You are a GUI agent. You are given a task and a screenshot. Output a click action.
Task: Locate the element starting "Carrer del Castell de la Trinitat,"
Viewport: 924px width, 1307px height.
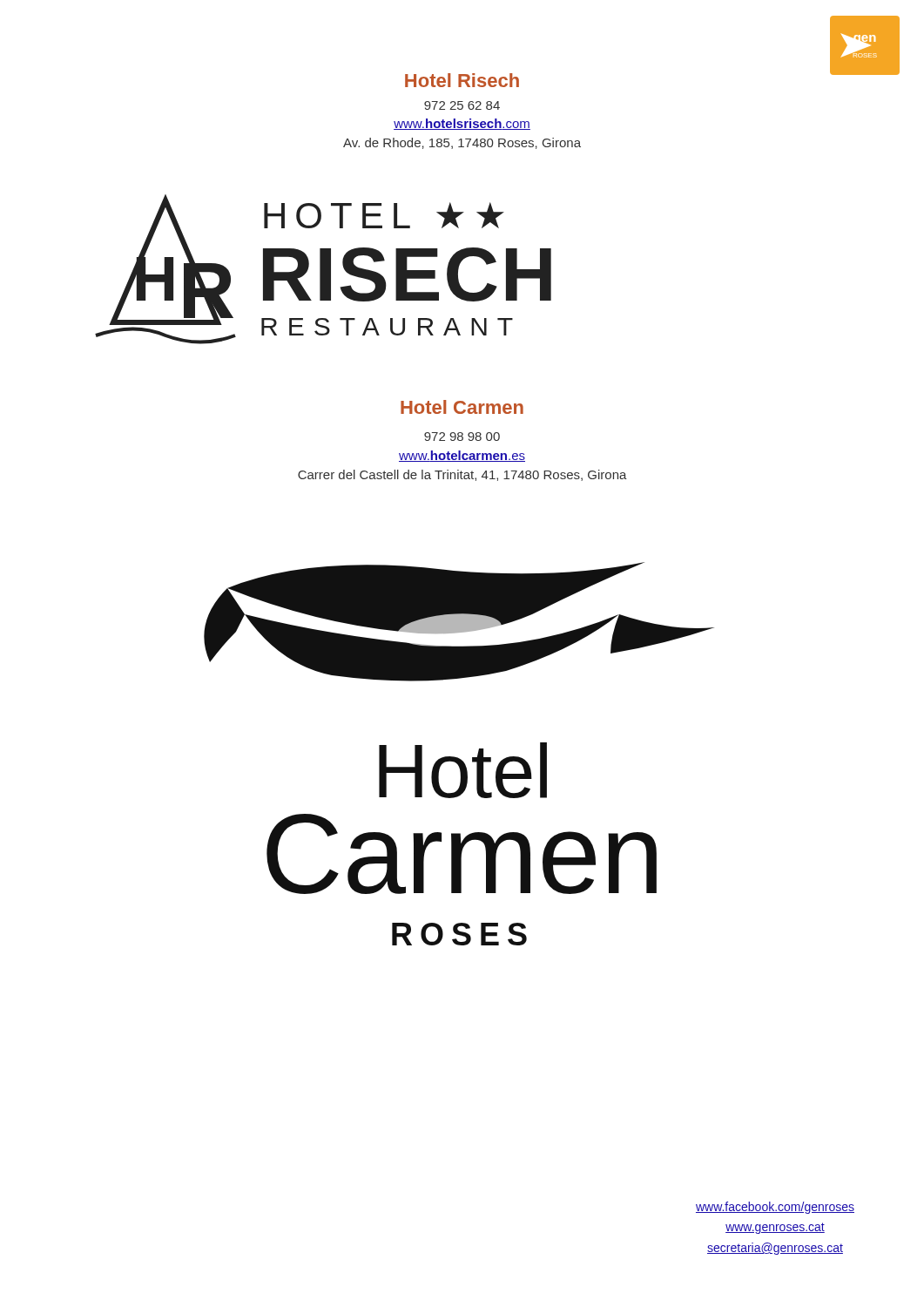coord(462,474)
